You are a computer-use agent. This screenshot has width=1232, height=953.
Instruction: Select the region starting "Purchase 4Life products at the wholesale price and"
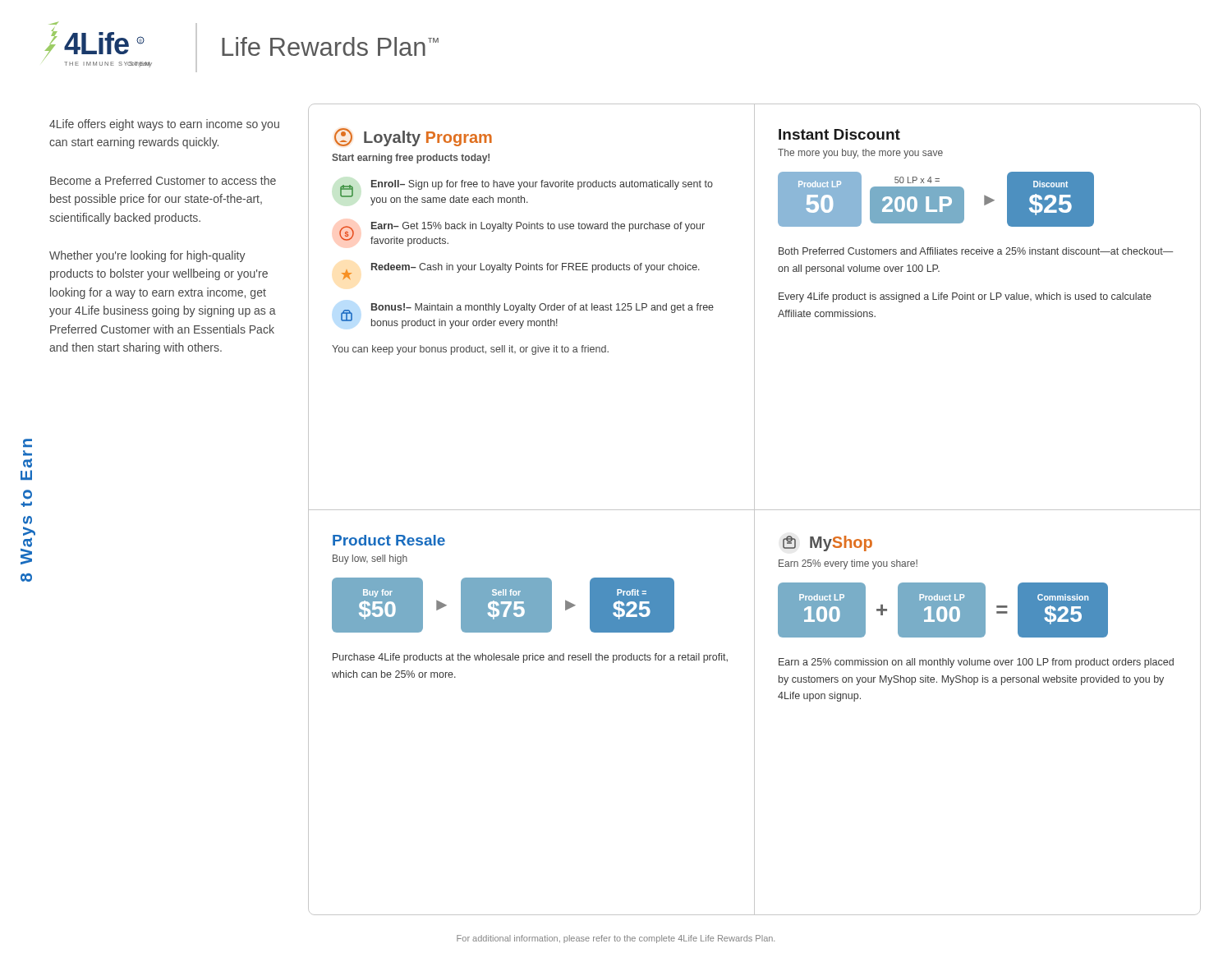(530, 666)
